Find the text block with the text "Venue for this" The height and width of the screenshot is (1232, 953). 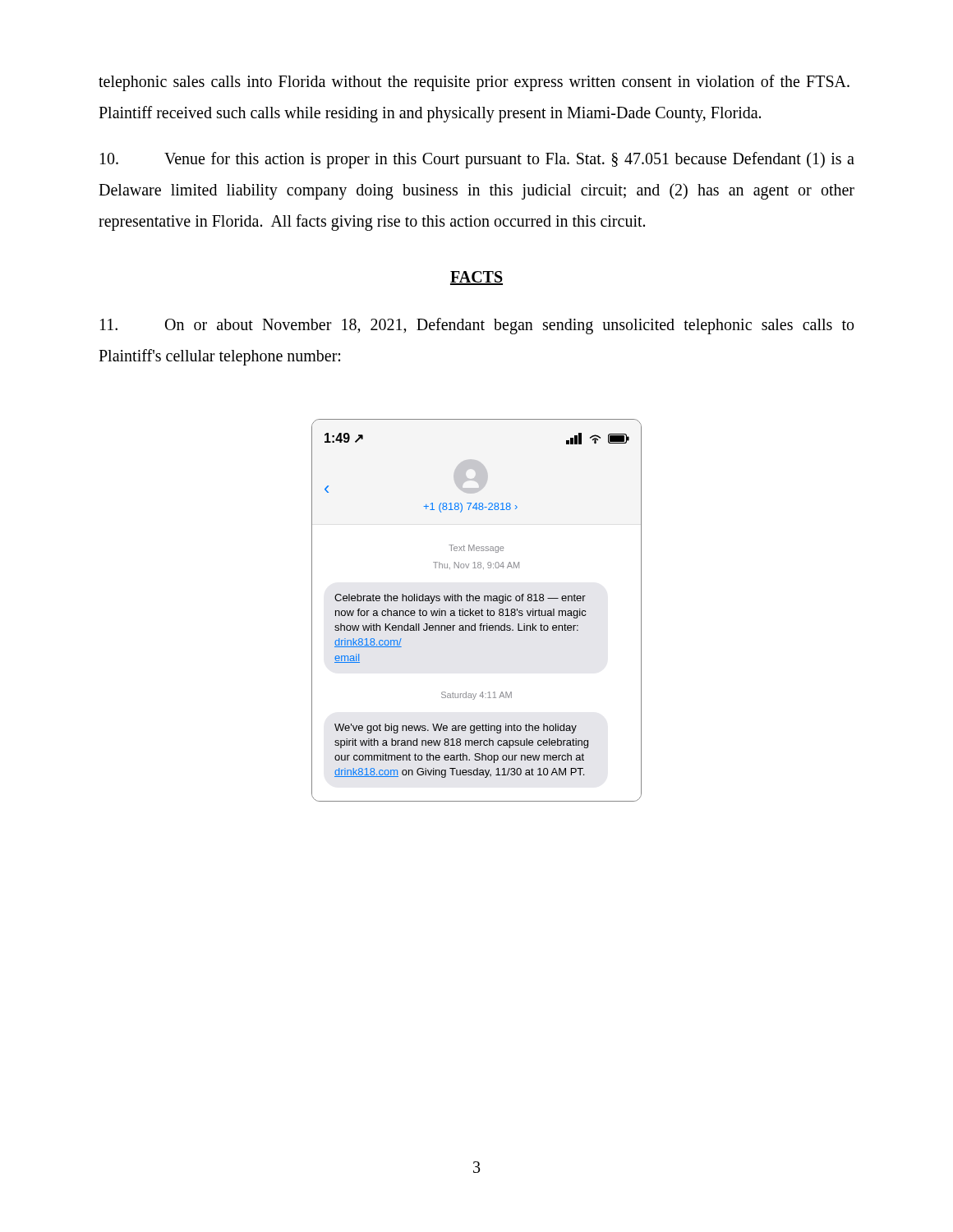pos(476,186)
